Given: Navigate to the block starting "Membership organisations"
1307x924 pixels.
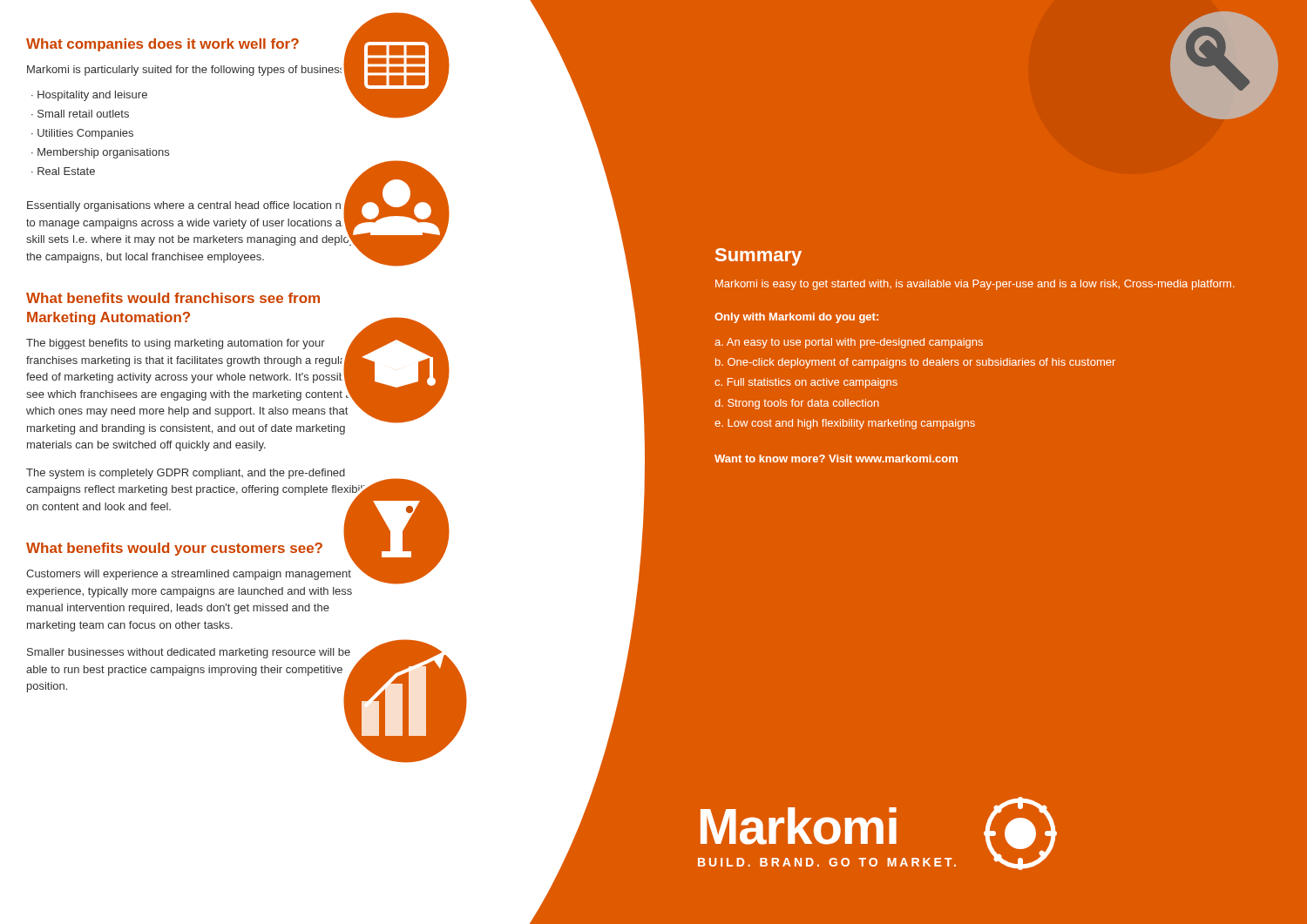Looking at the screenshot, I should click(x=103, y=152).
